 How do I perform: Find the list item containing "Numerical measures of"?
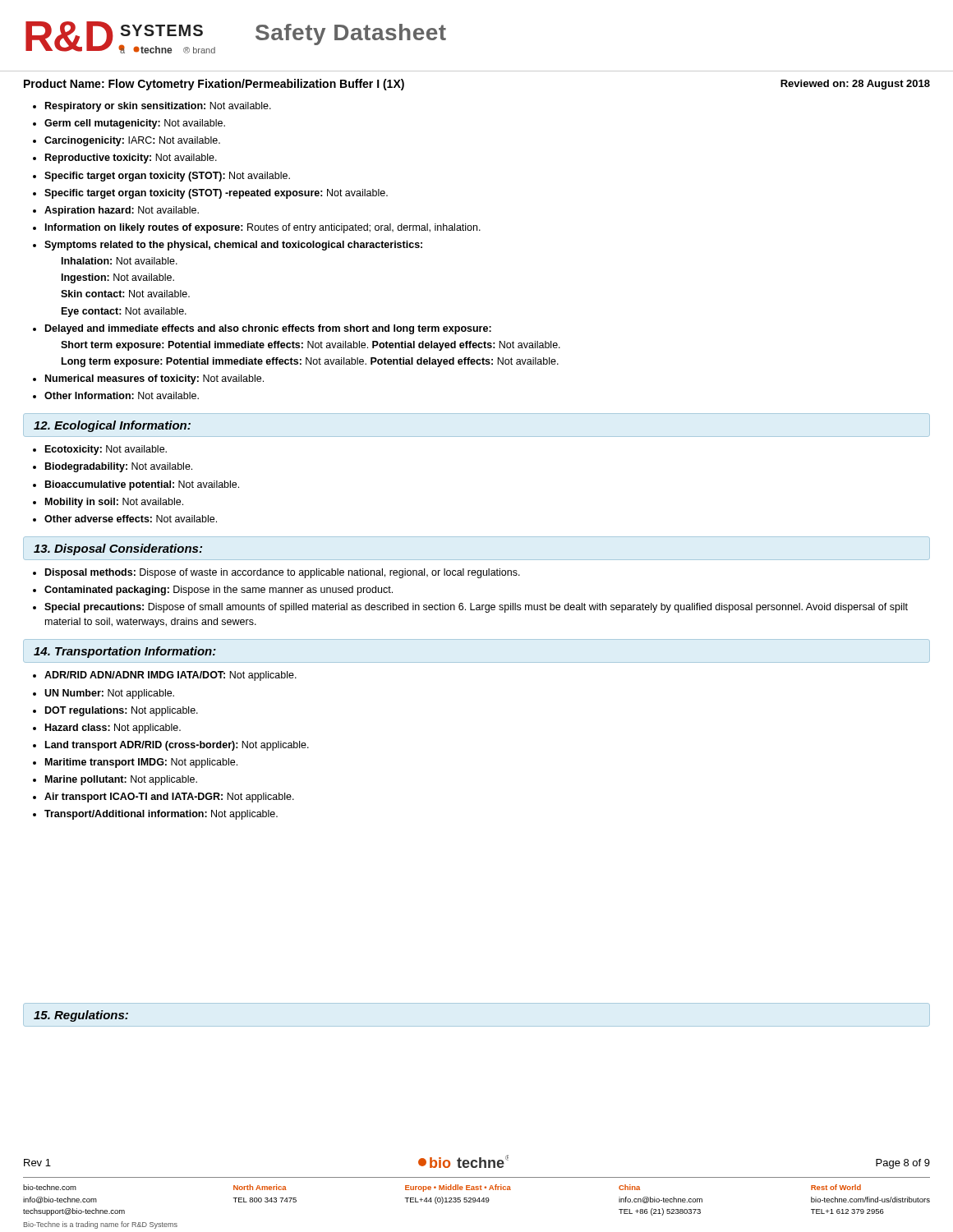(155, 379)
